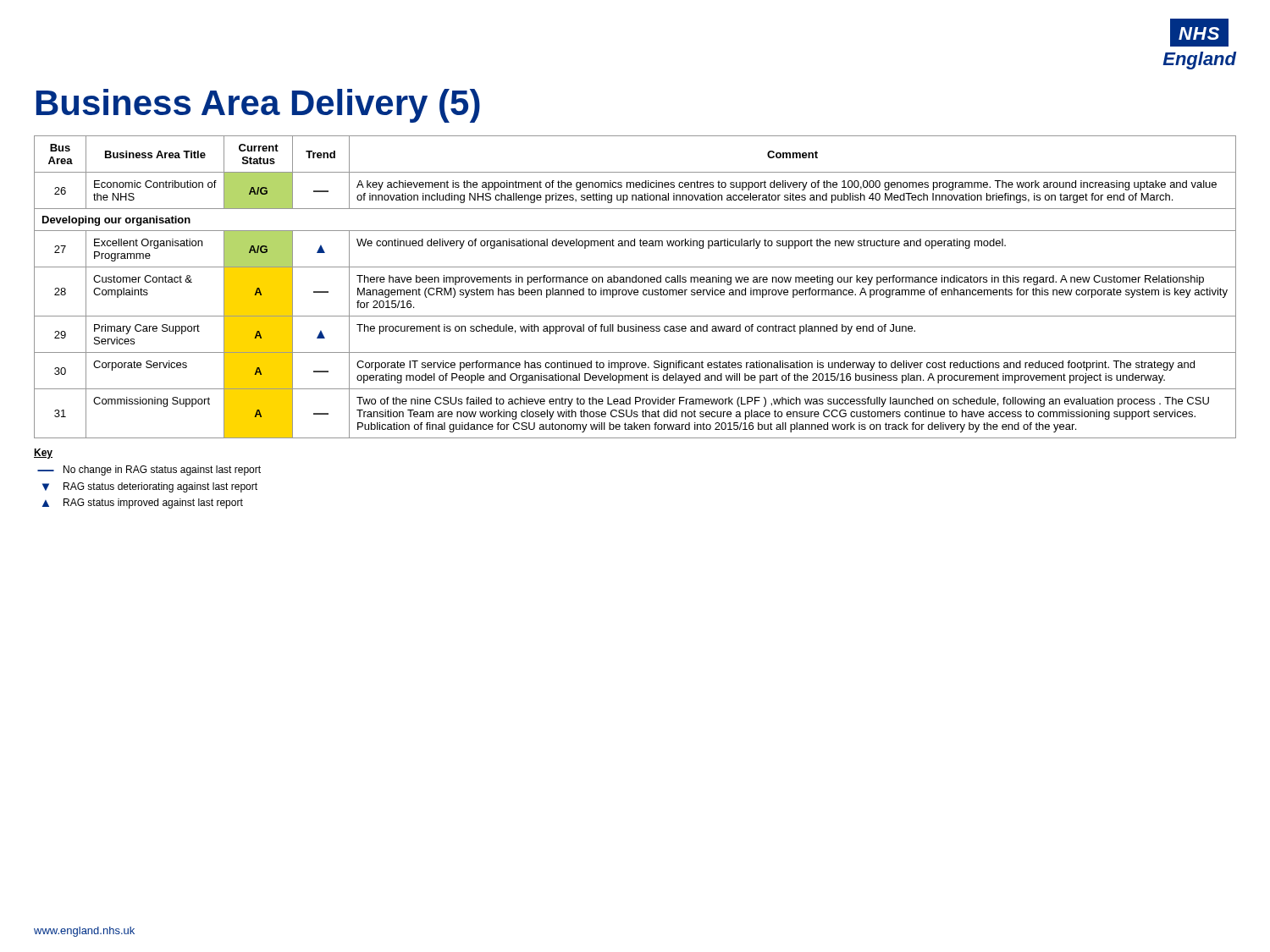
Task: Click on the logo
Action: tap(1199, 45)
